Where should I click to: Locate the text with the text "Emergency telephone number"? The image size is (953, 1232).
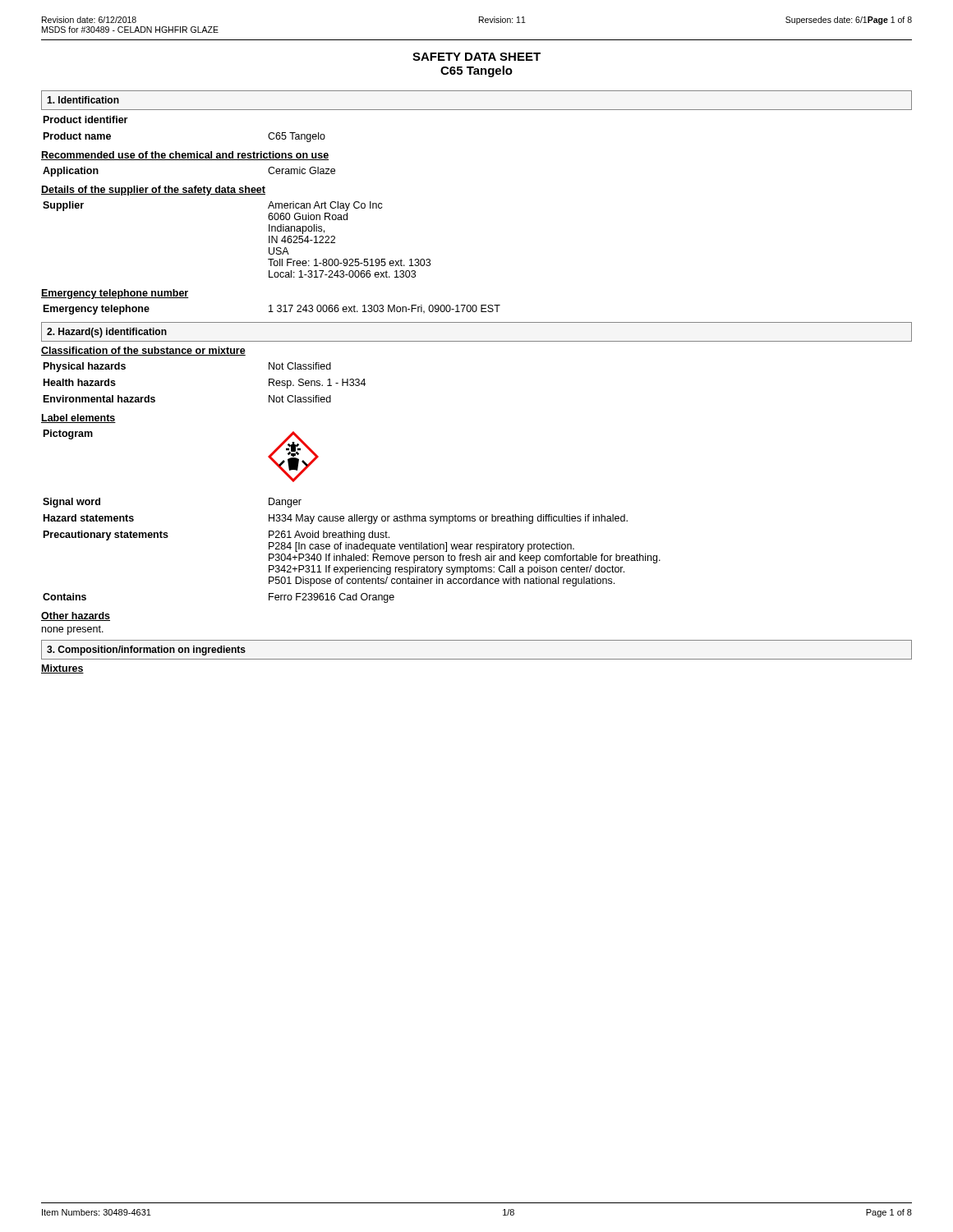pos(115,293)
